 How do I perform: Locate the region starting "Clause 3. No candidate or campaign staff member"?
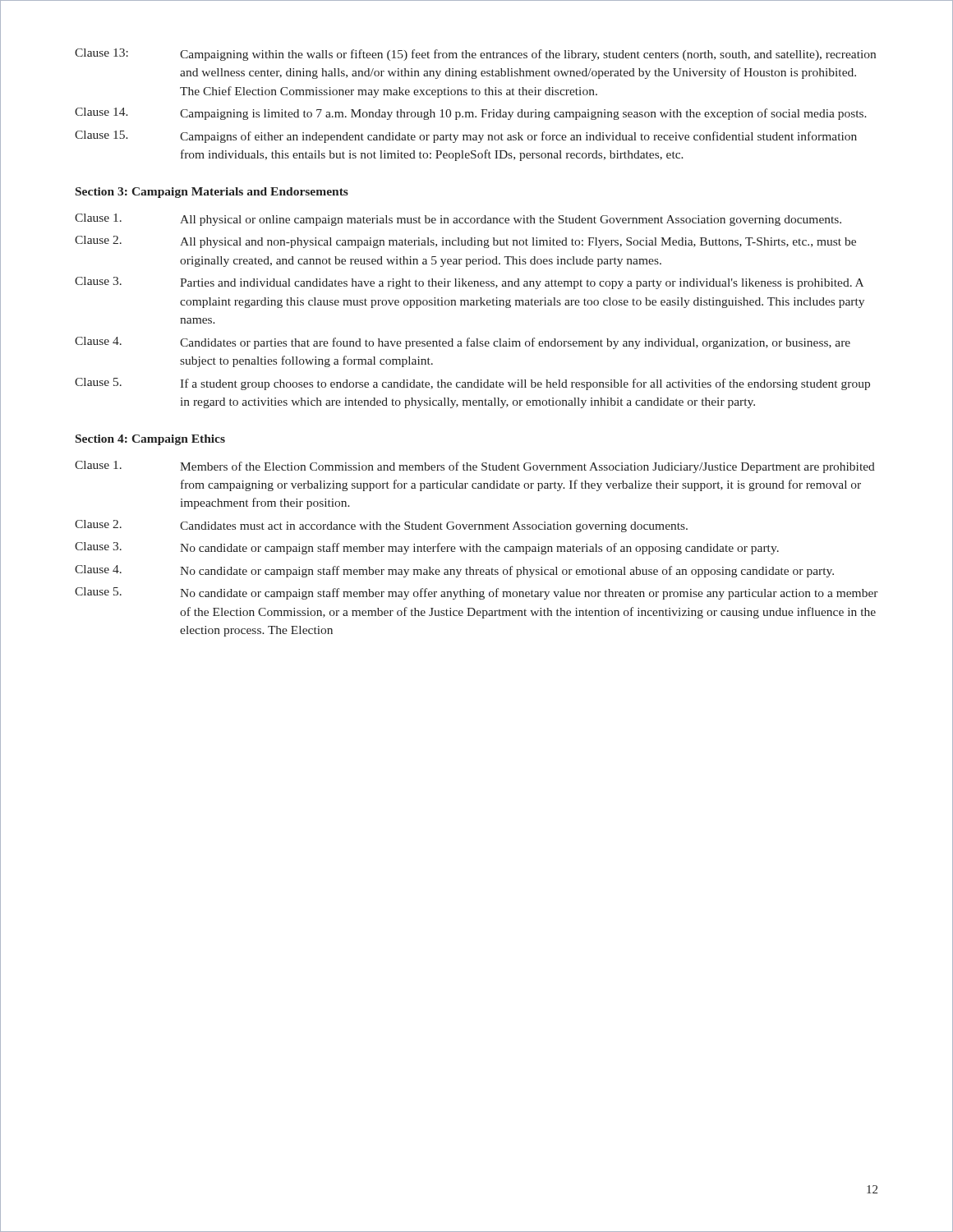click(x=476, y=548)
